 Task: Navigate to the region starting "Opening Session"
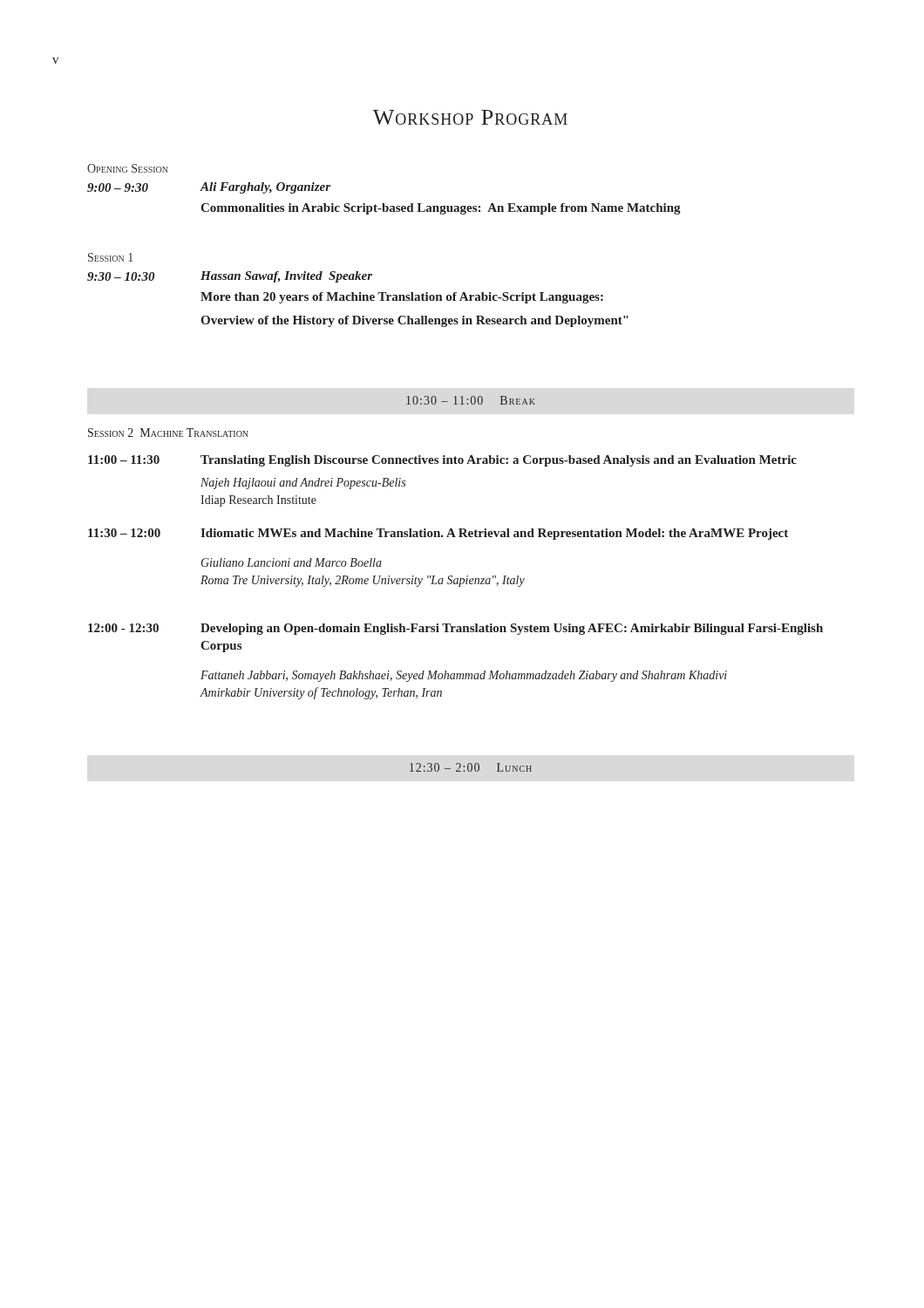click(x=128, y=169)
